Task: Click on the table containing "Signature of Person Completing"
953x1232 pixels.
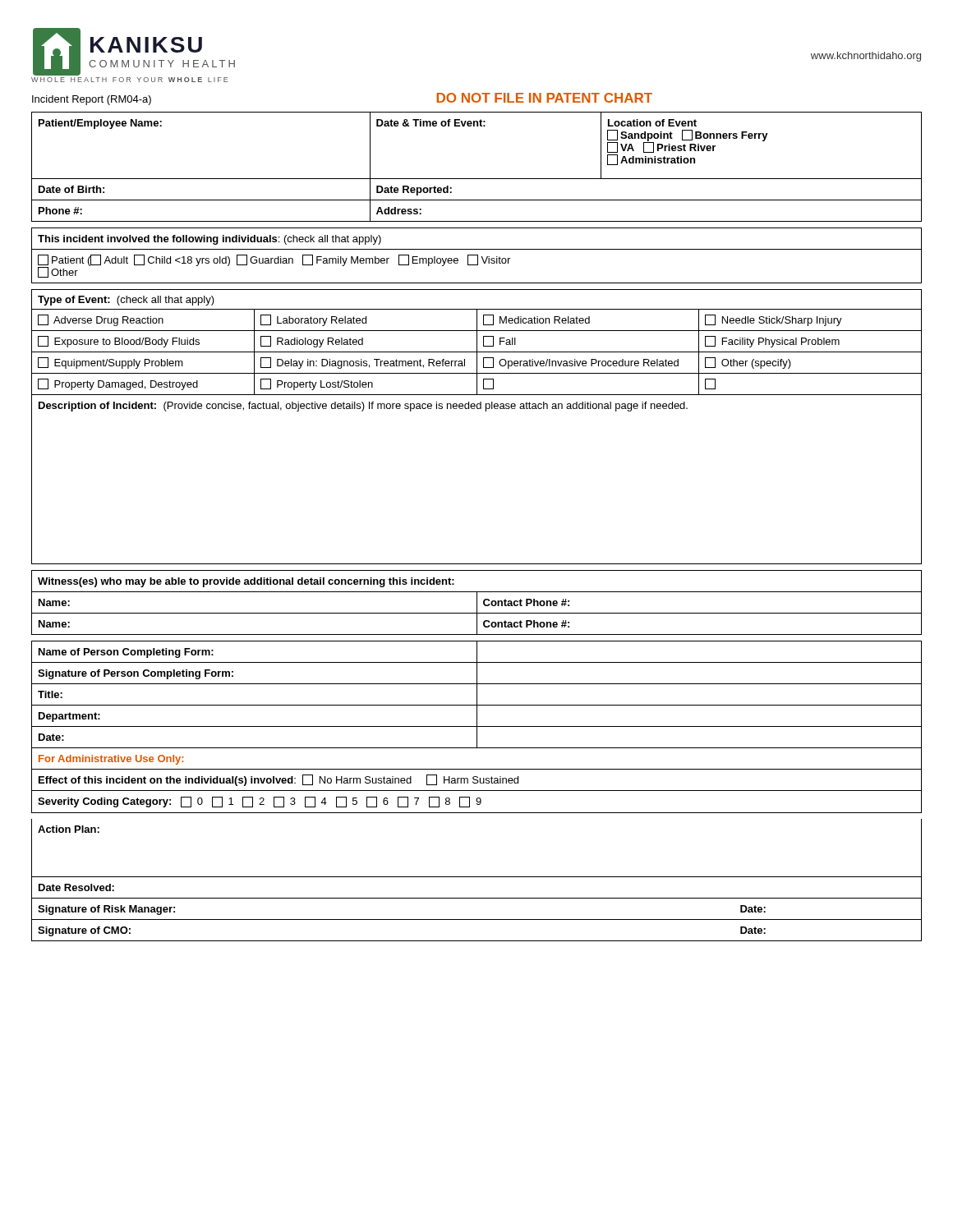Action: click(x=476, y=695)
